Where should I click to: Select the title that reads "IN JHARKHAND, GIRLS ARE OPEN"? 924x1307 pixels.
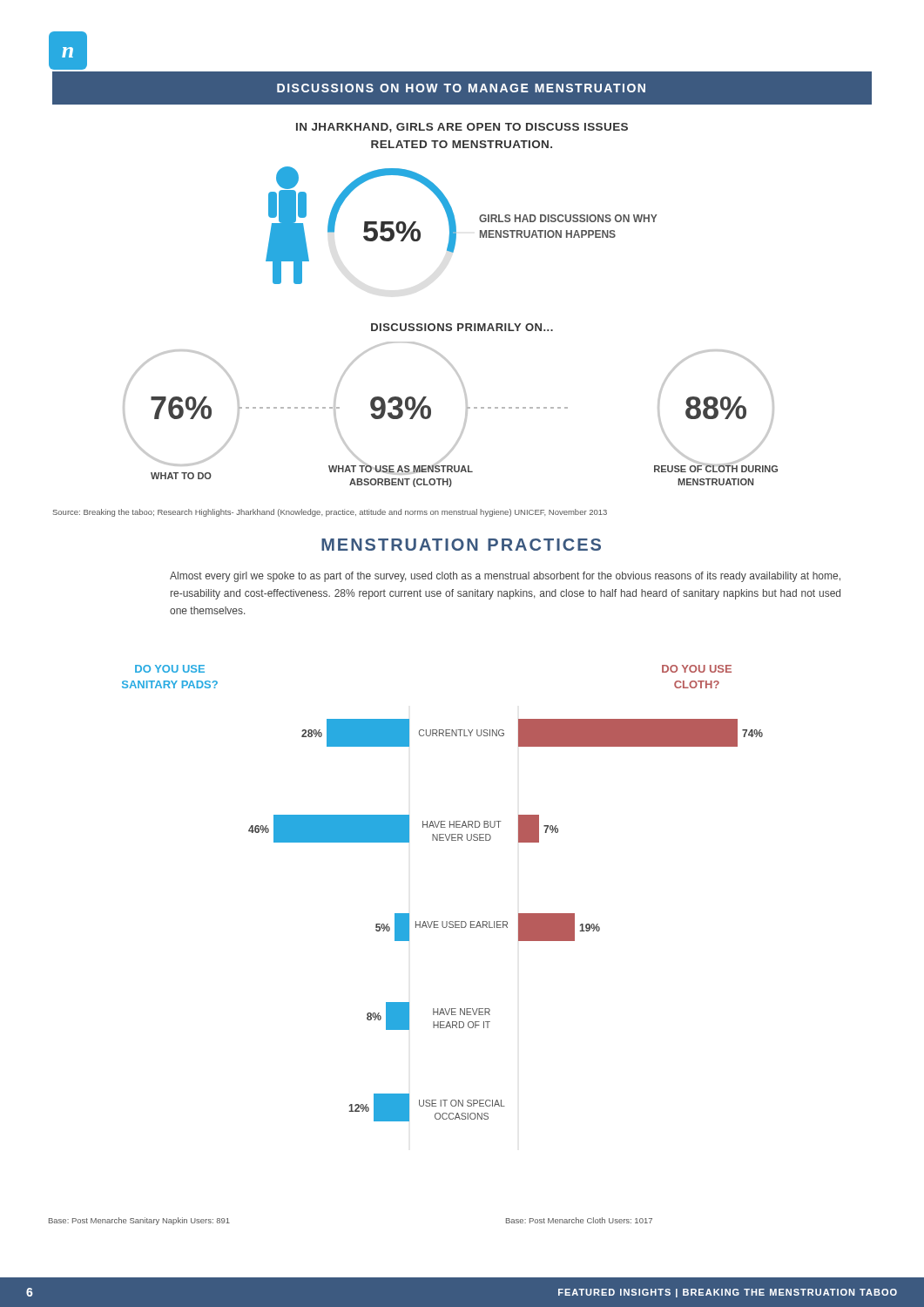pyautogui.click(x=462, y=135)
